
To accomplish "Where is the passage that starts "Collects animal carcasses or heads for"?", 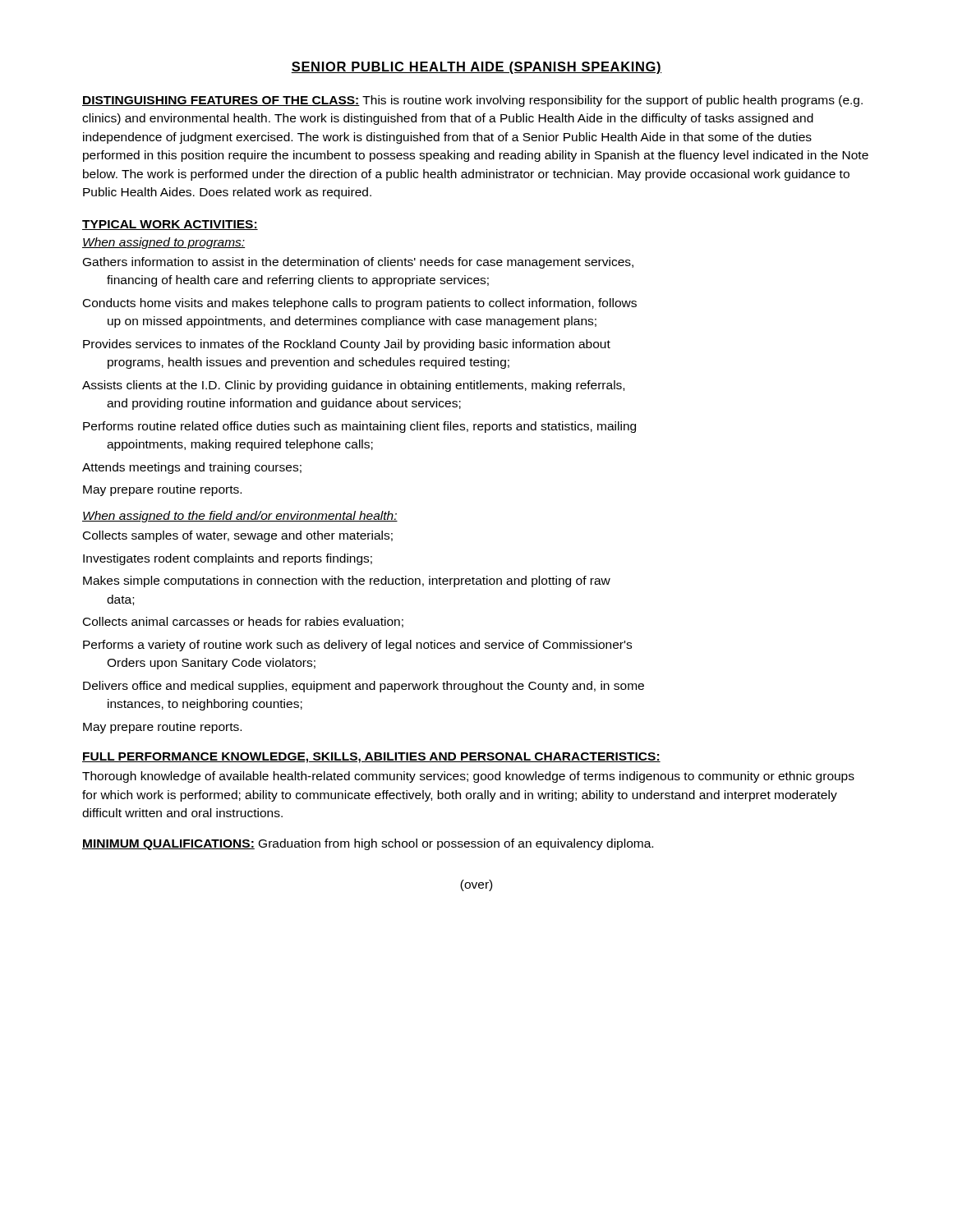I will [x=243, y=622].
